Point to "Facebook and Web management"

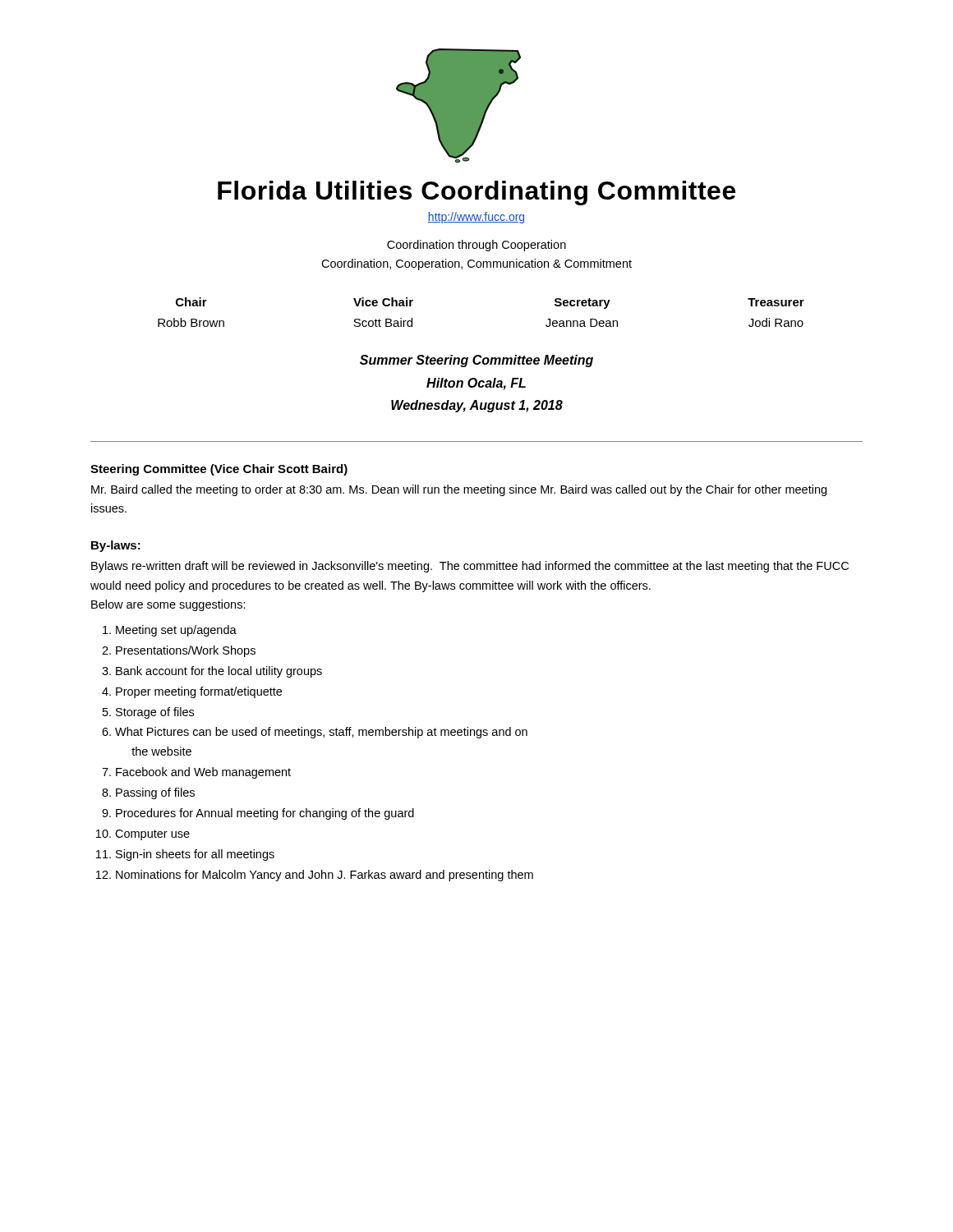(x=203, y=772)
